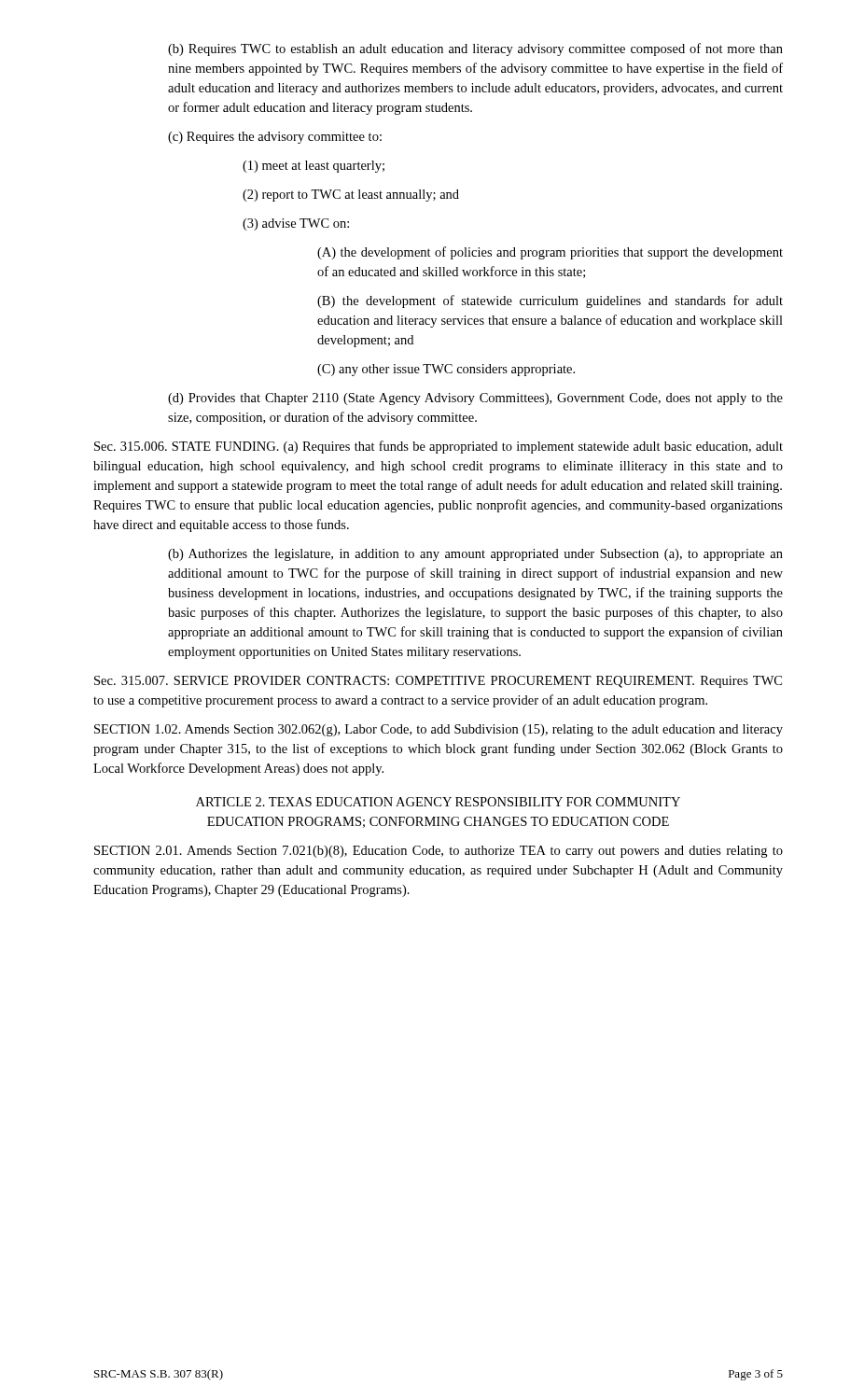Find the region starting "(C) any other"

click(447, 369)
